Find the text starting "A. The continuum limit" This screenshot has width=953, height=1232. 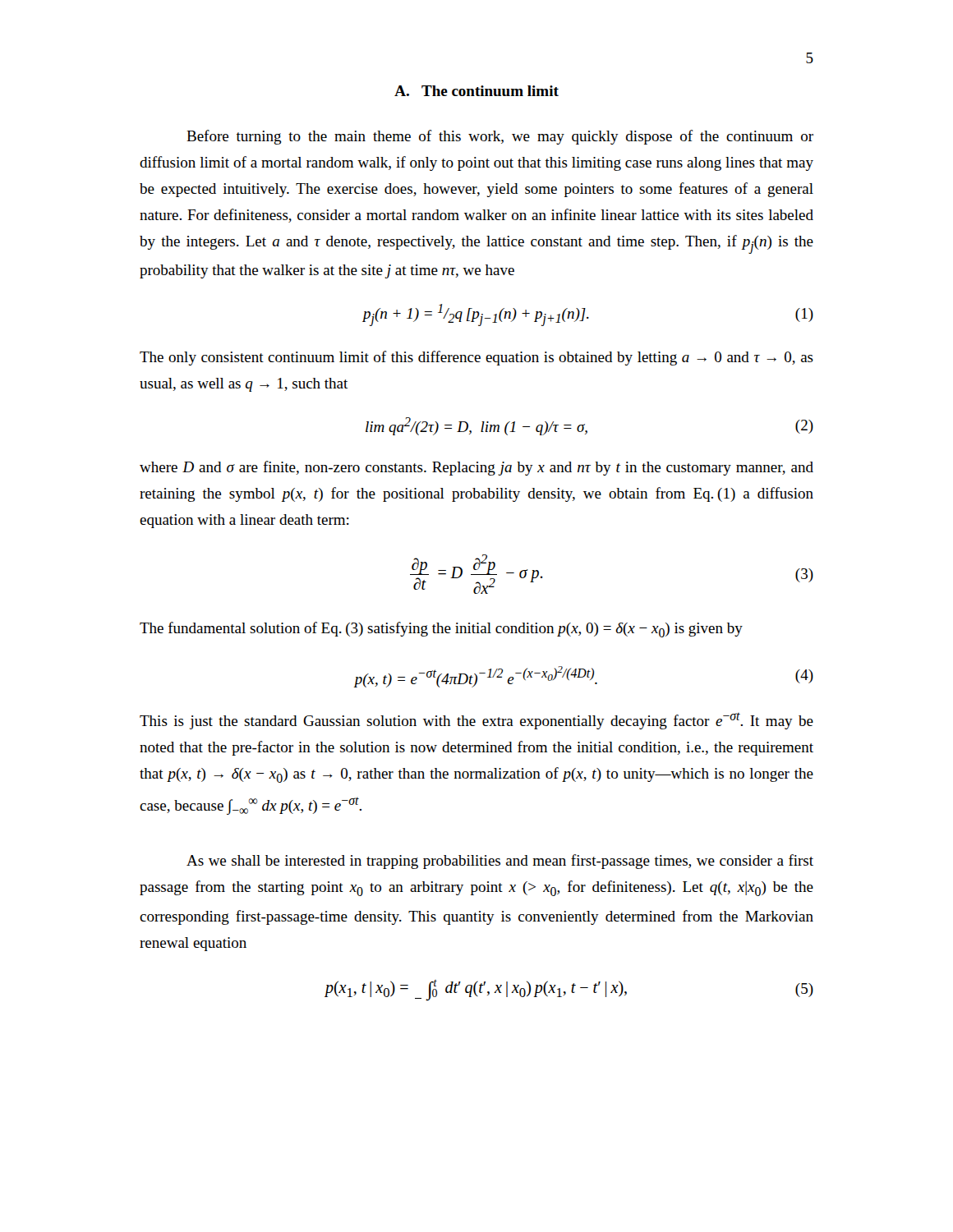tap(476, 91)
